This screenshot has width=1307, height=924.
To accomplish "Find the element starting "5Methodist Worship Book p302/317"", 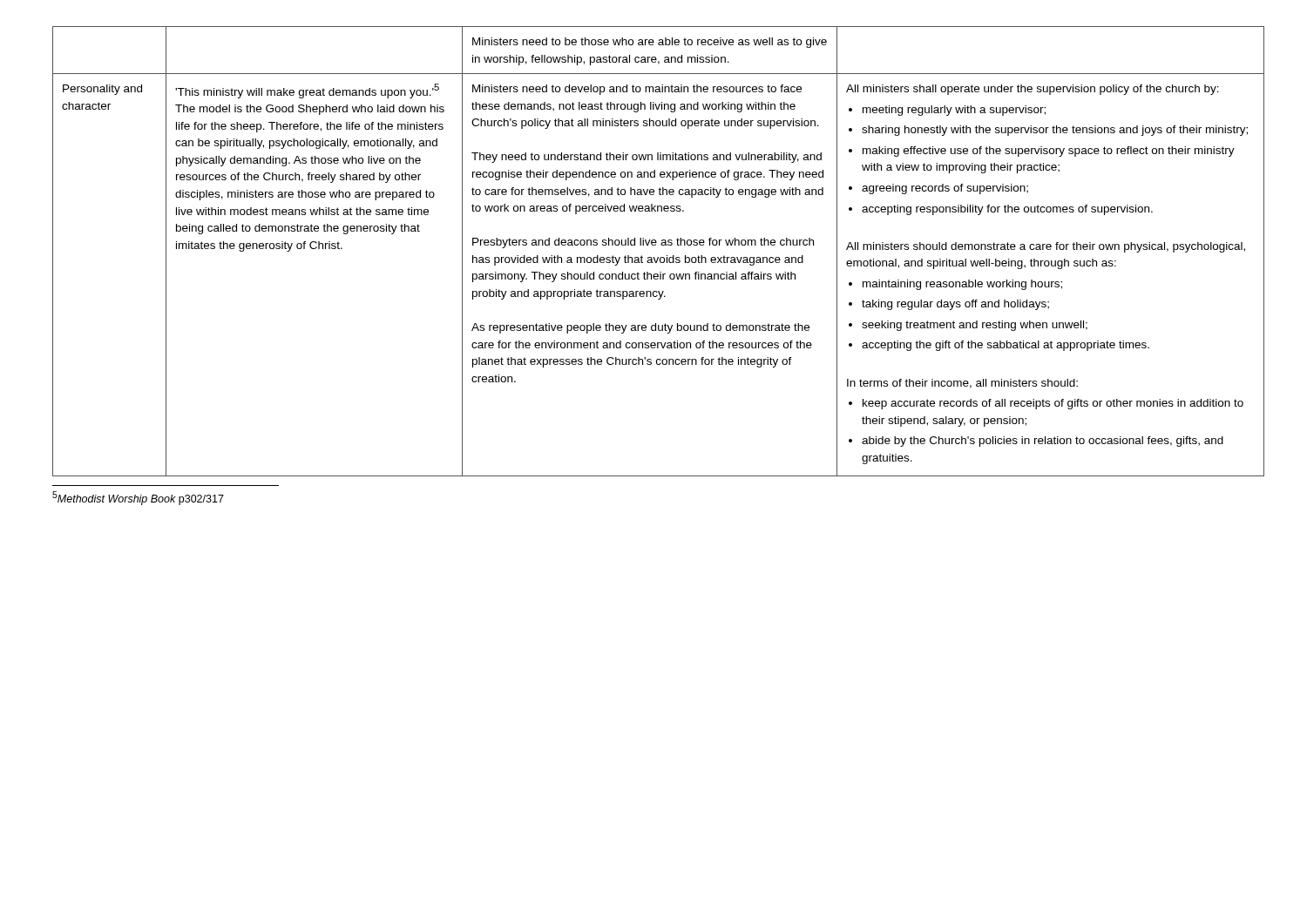I will 138,497.
